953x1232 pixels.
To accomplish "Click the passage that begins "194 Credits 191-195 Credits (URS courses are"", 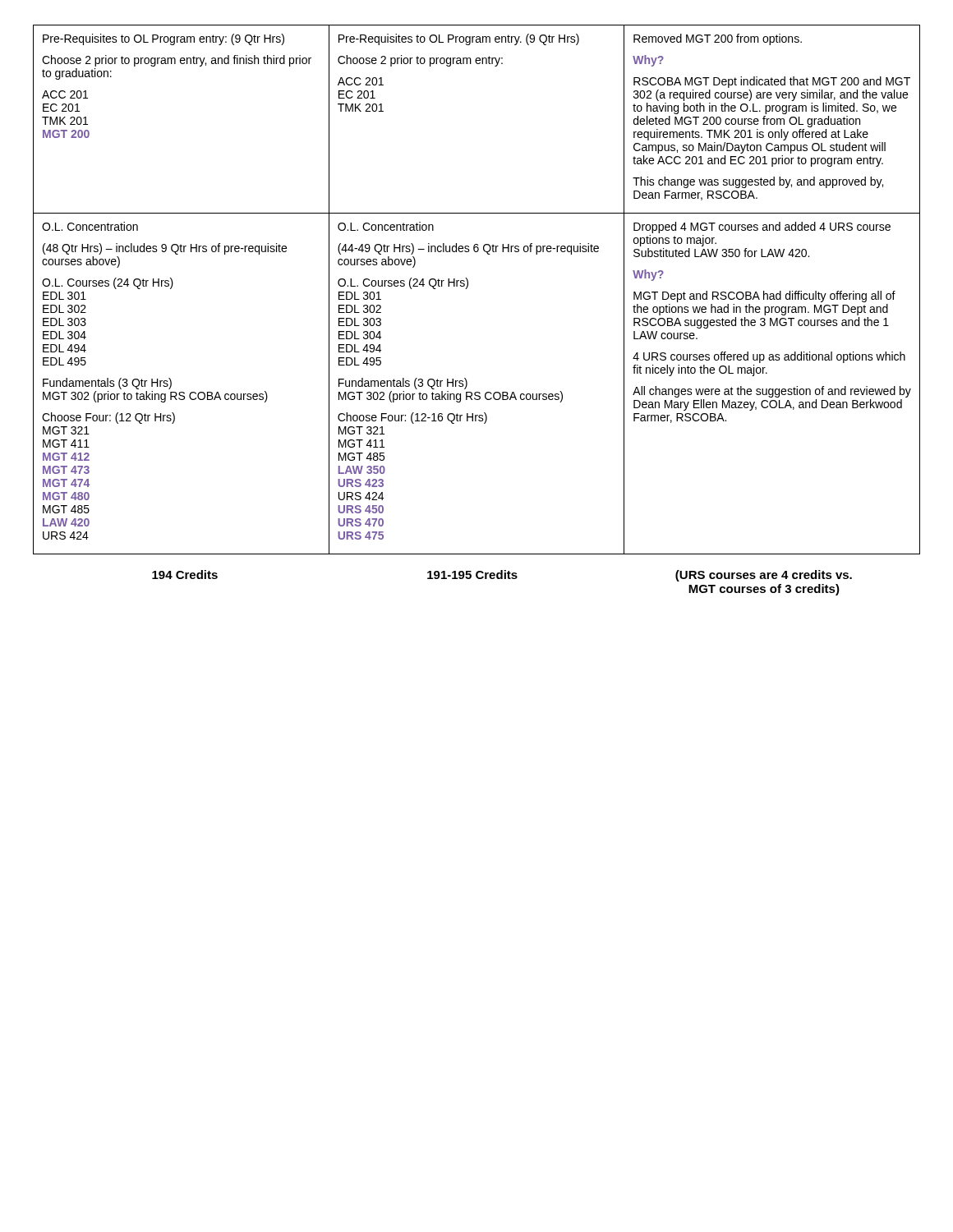I will point(476,582).
